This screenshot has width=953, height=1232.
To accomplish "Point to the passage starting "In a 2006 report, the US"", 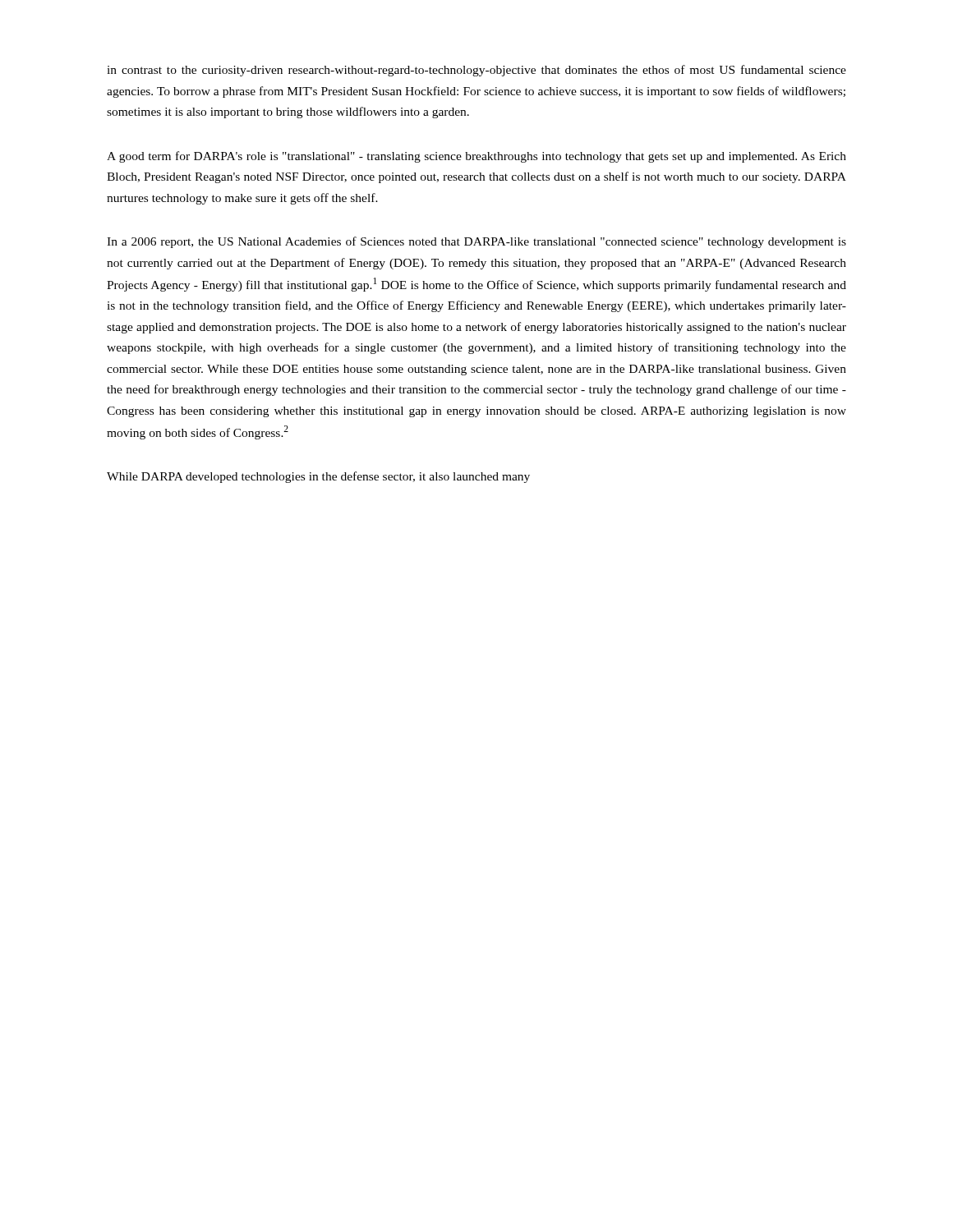I will click(x=476, y=337).
